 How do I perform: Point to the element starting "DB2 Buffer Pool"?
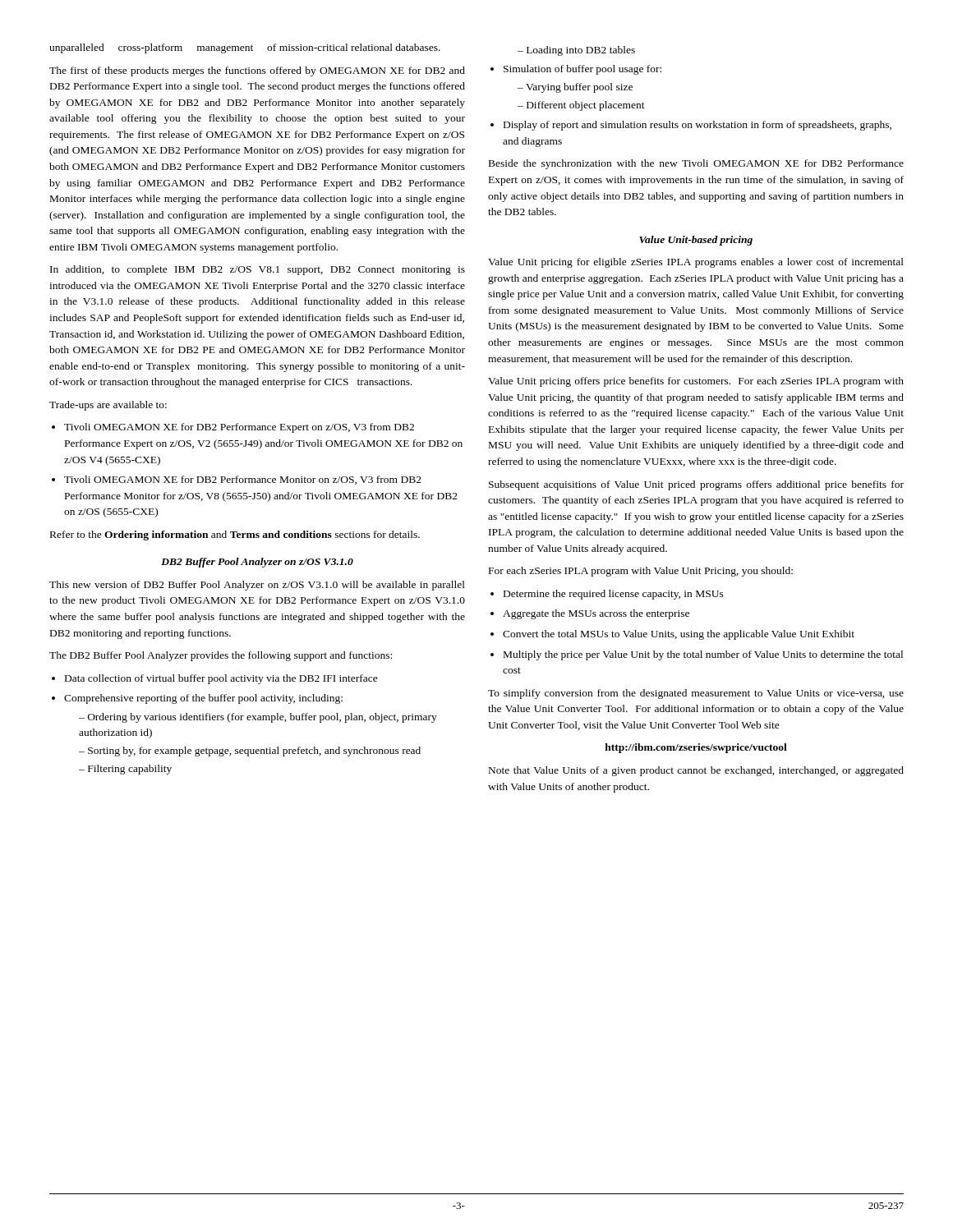pos(257,562)
